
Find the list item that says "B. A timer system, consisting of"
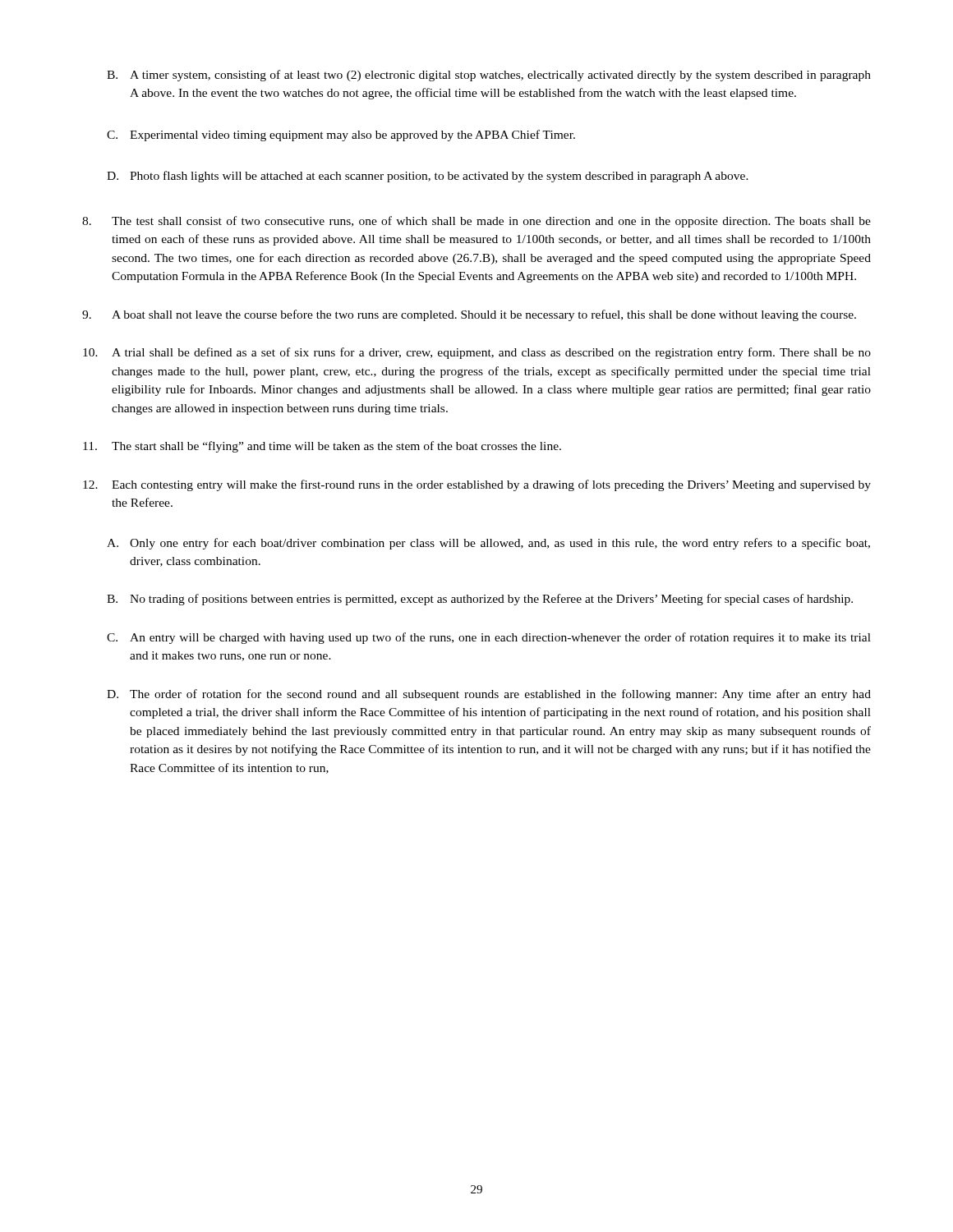point(489,84)
